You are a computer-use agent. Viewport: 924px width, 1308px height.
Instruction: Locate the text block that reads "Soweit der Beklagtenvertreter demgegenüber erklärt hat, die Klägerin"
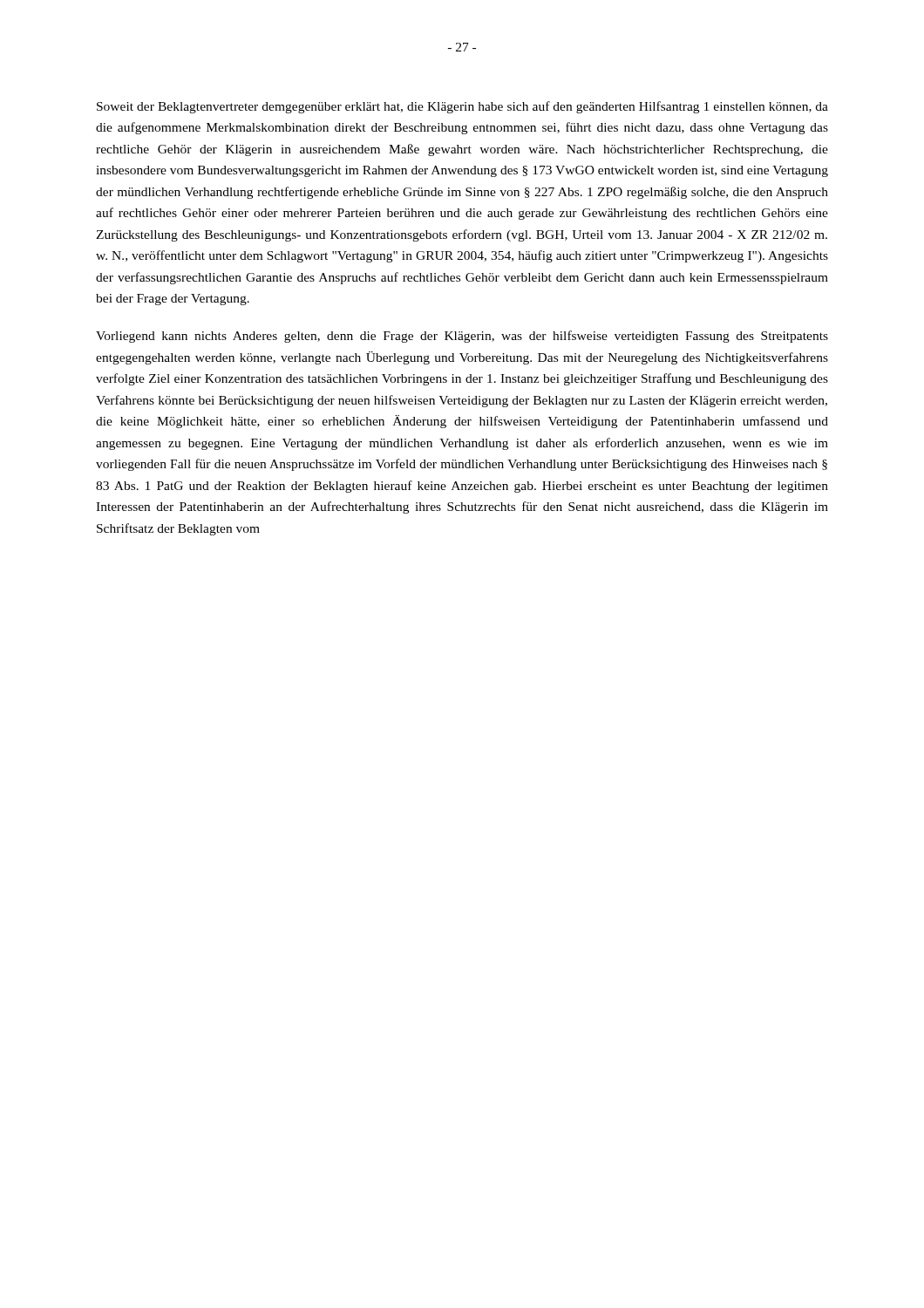tap(462, 202)
